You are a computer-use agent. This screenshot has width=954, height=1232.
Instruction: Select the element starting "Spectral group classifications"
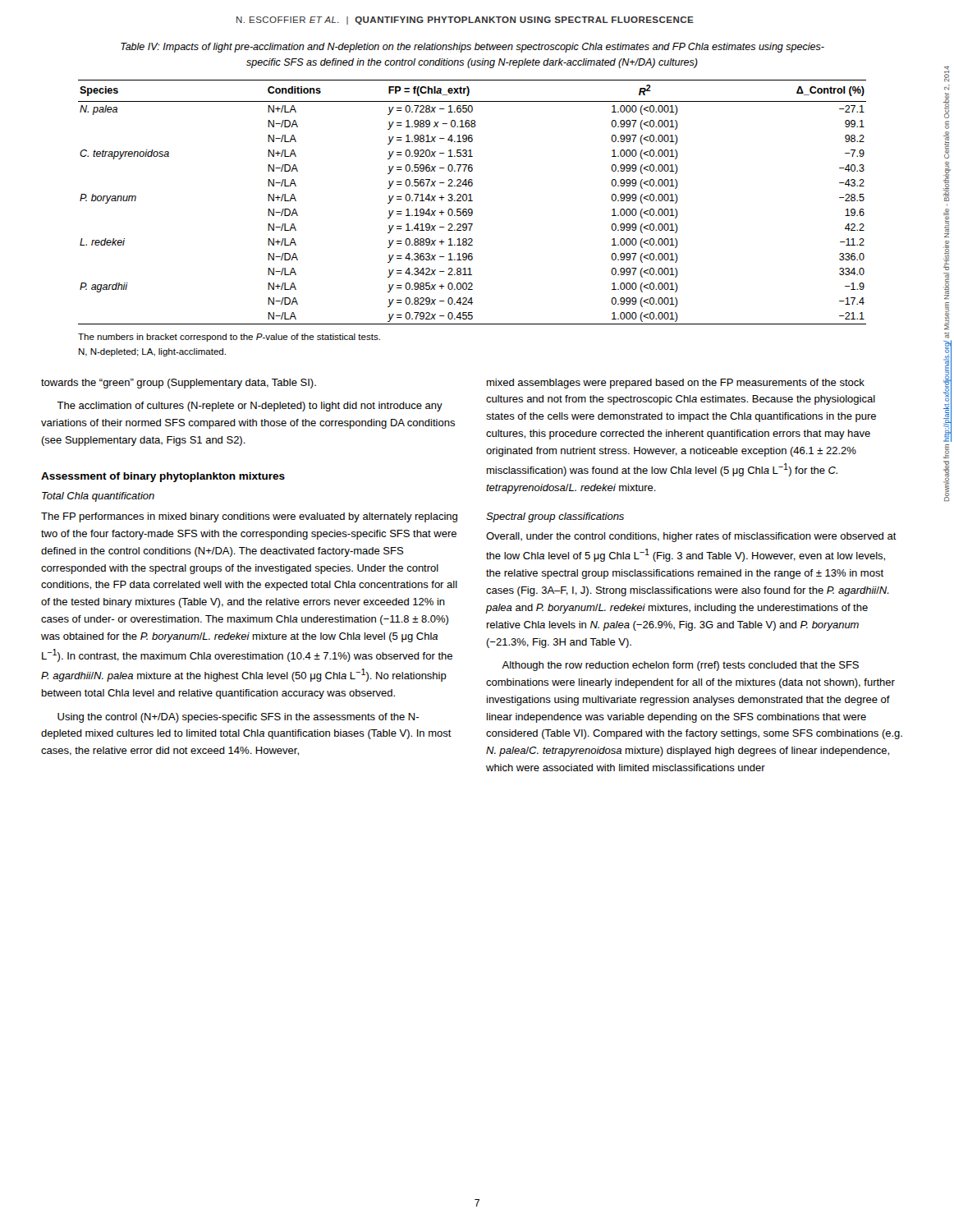(555, 516)
